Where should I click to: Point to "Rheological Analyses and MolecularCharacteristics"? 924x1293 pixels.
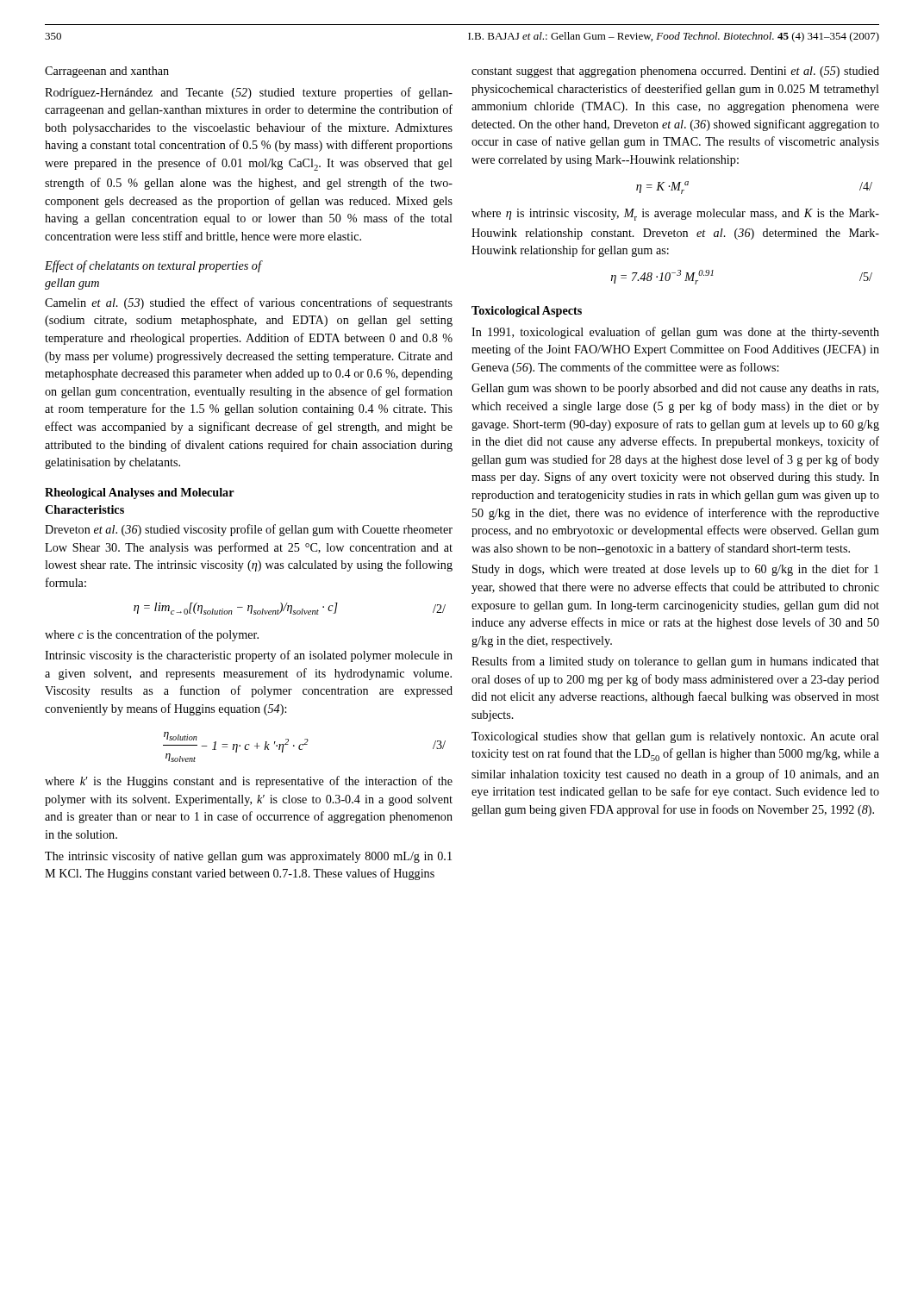tap(139, 501)
